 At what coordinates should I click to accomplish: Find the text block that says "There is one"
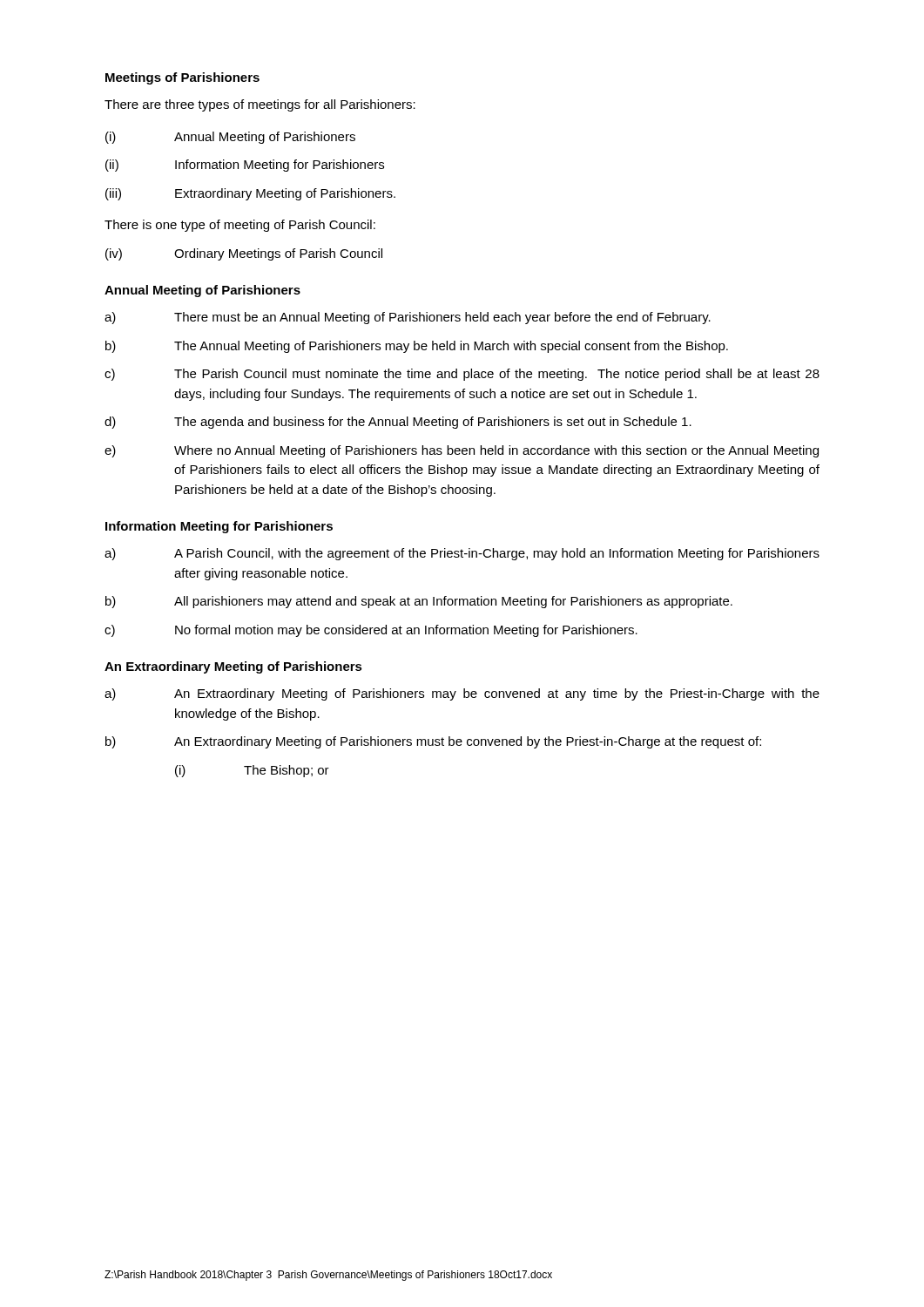[x=240, y=224]
